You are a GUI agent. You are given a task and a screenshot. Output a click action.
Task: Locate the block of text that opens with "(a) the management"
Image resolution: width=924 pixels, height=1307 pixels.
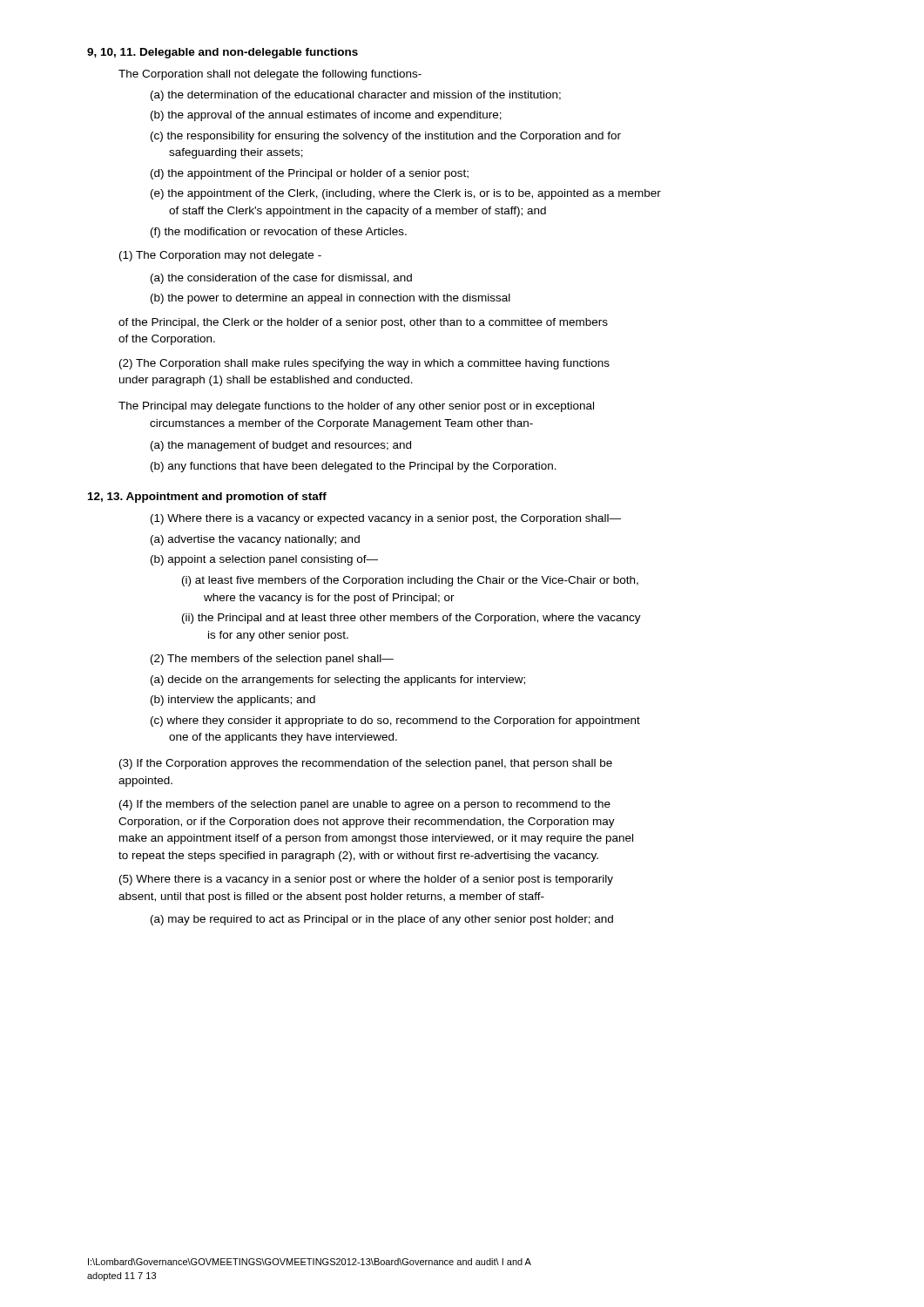coord(281,445)
